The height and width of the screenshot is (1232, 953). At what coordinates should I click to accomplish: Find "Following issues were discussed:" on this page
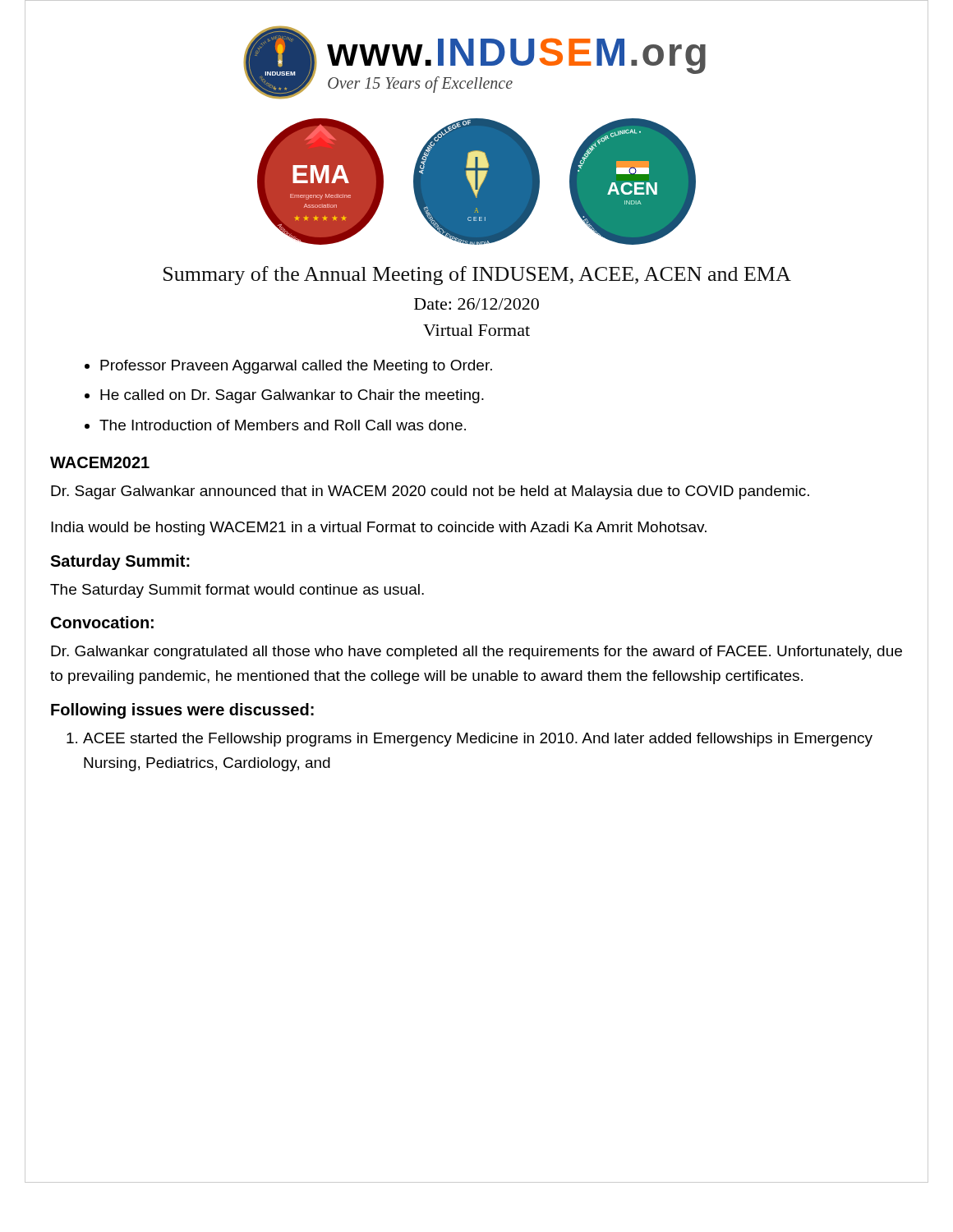click(183, 710)
